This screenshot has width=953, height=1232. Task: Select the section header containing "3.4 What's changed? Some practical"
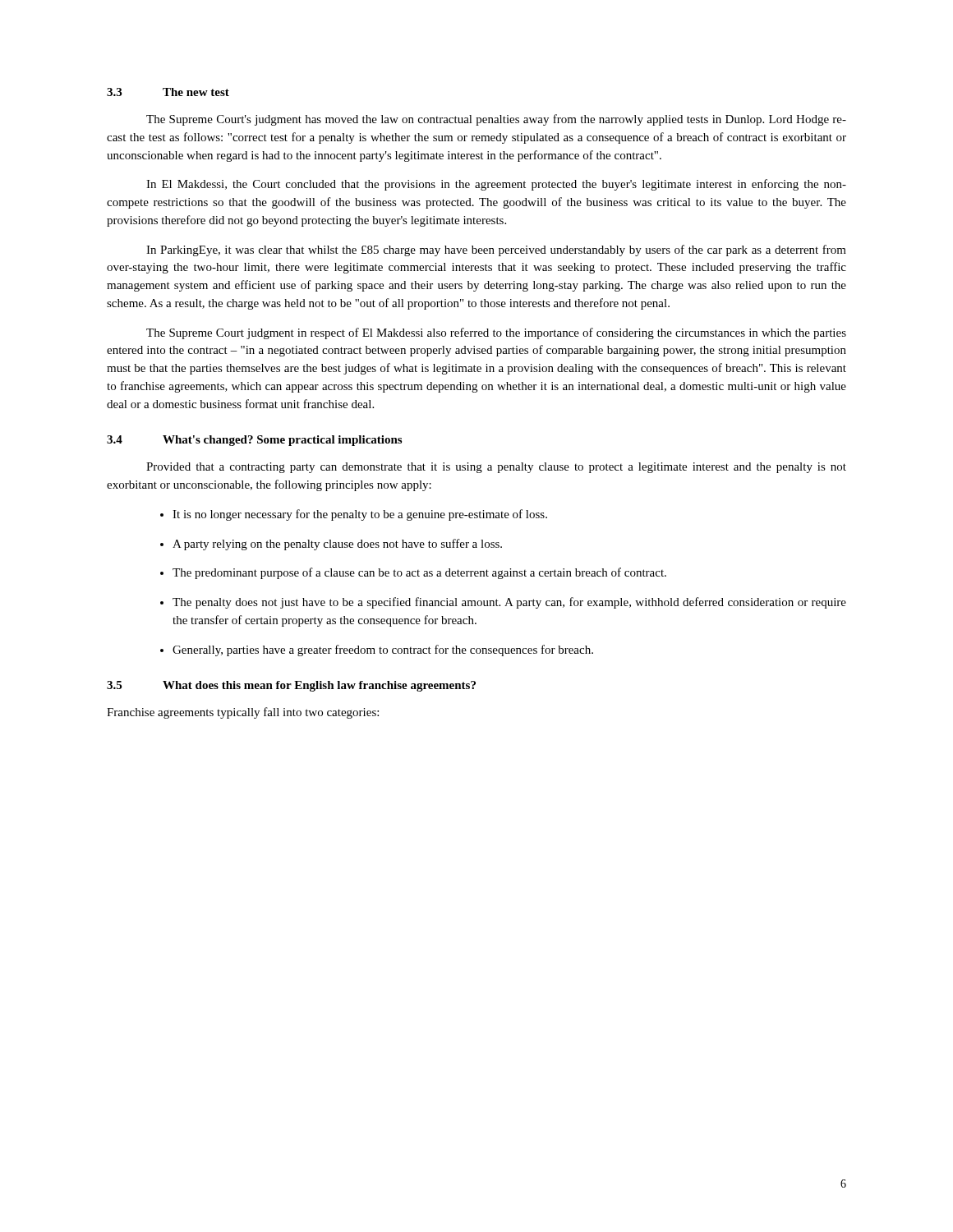click(255, 440)
